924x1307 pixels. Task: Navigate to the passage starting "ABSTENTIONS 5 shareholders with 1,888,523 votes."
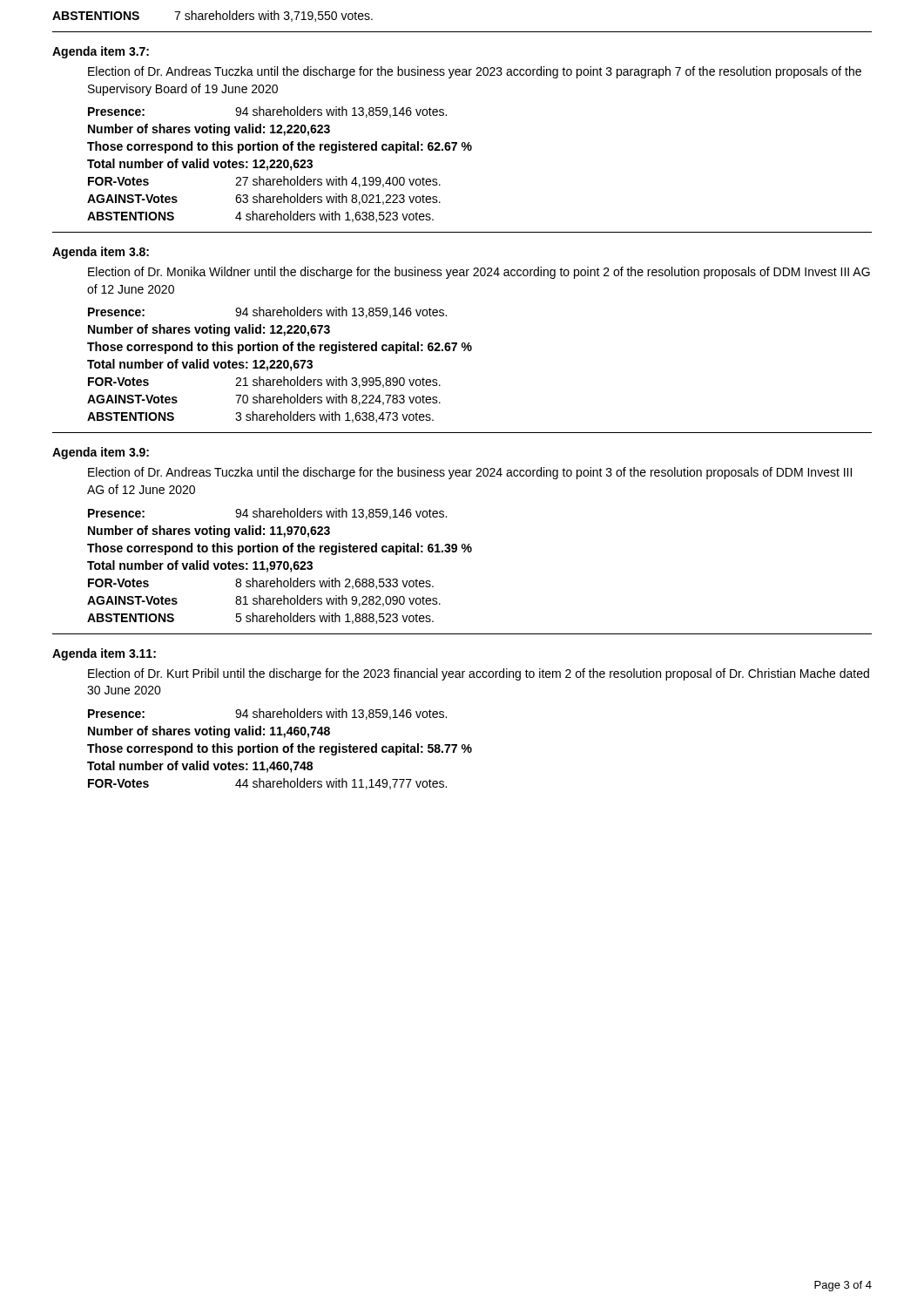coord(261,617)
